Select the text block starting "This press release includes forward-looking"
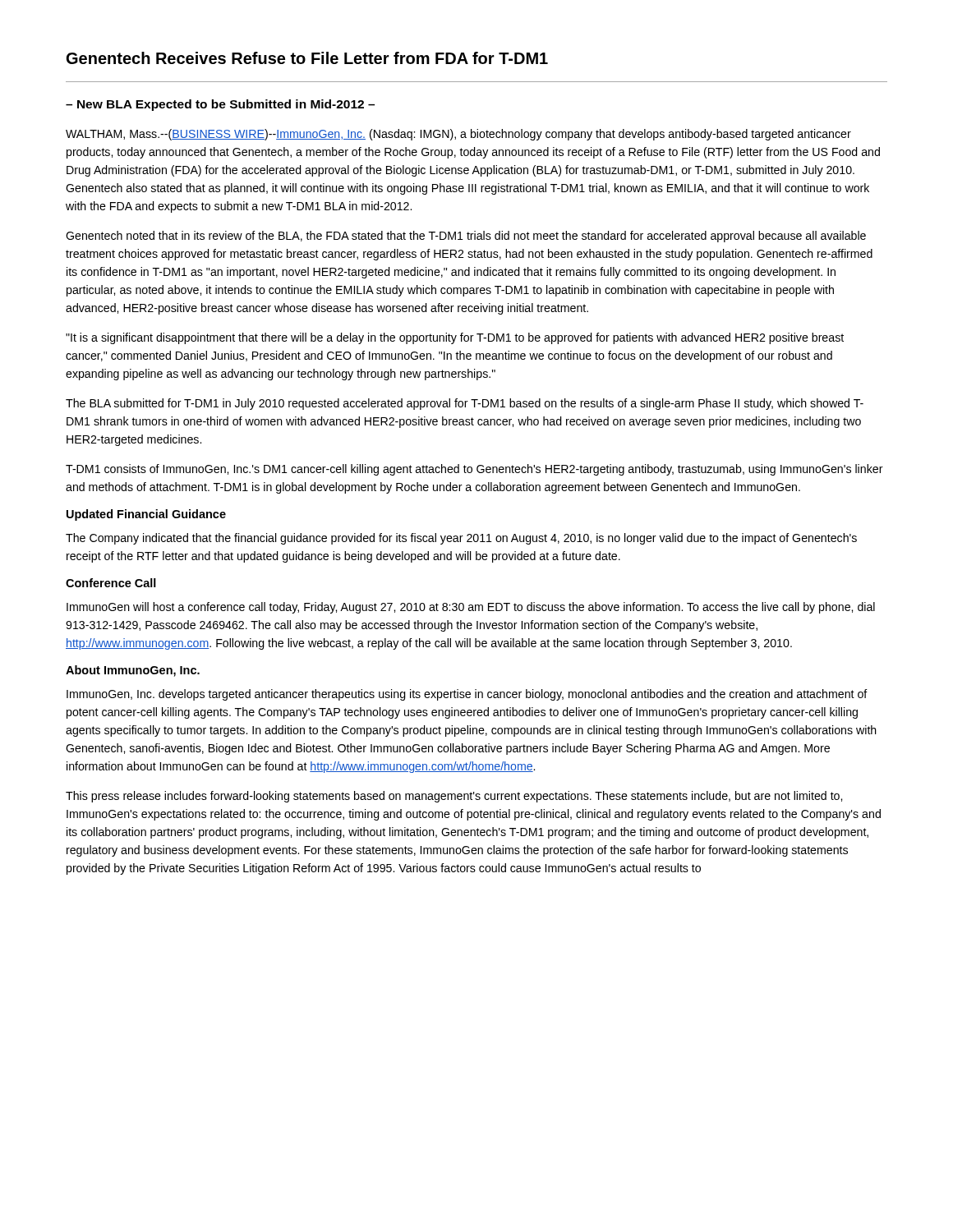The height and width of the screenshot is (1232, 953). tap(474, 832)
